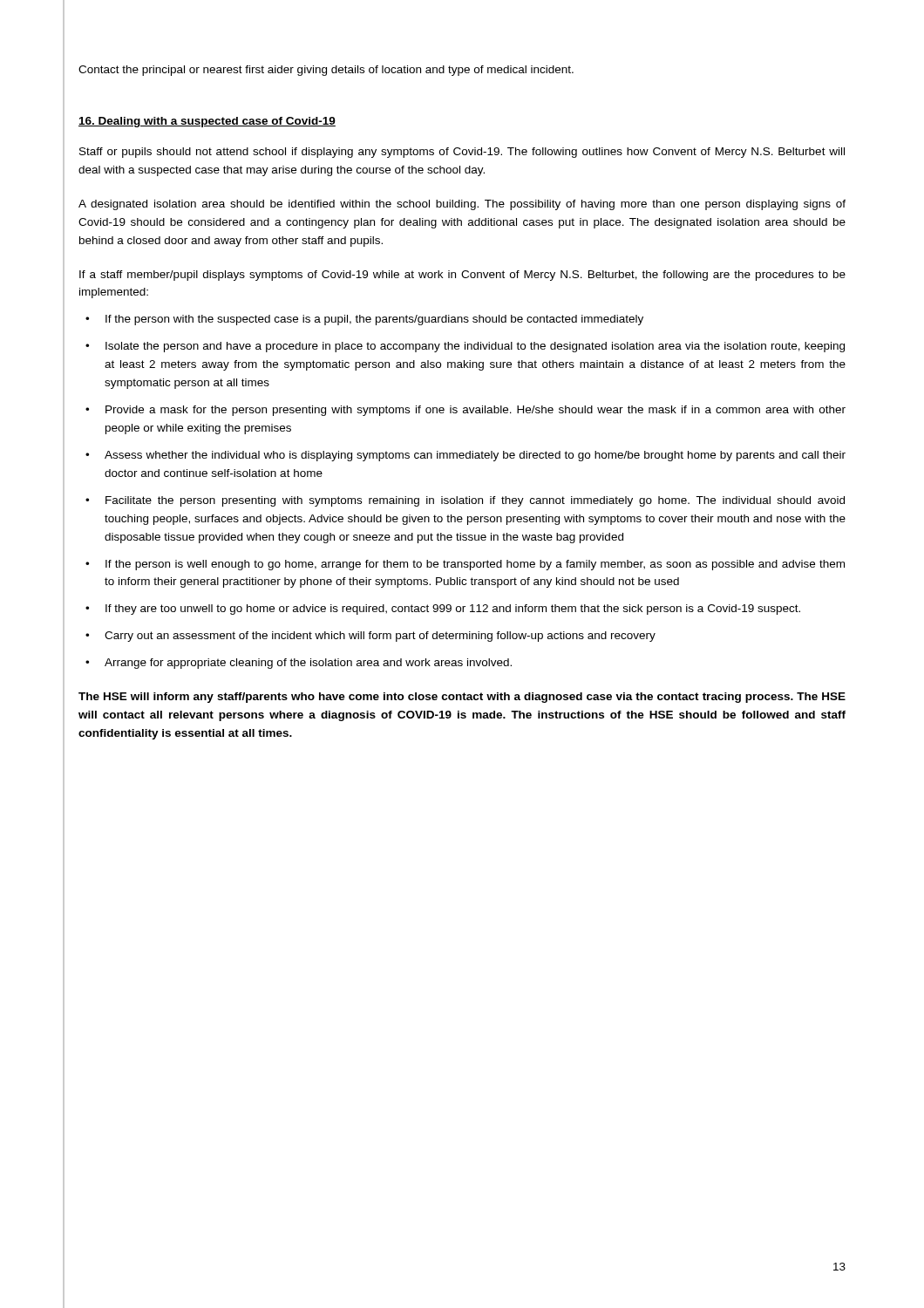Image resolution: width=924 pixels, height=1308 pixels.
Task: Find the block on this page that starts "• If the person with the suspected case"
Action: tap(462, 320)
